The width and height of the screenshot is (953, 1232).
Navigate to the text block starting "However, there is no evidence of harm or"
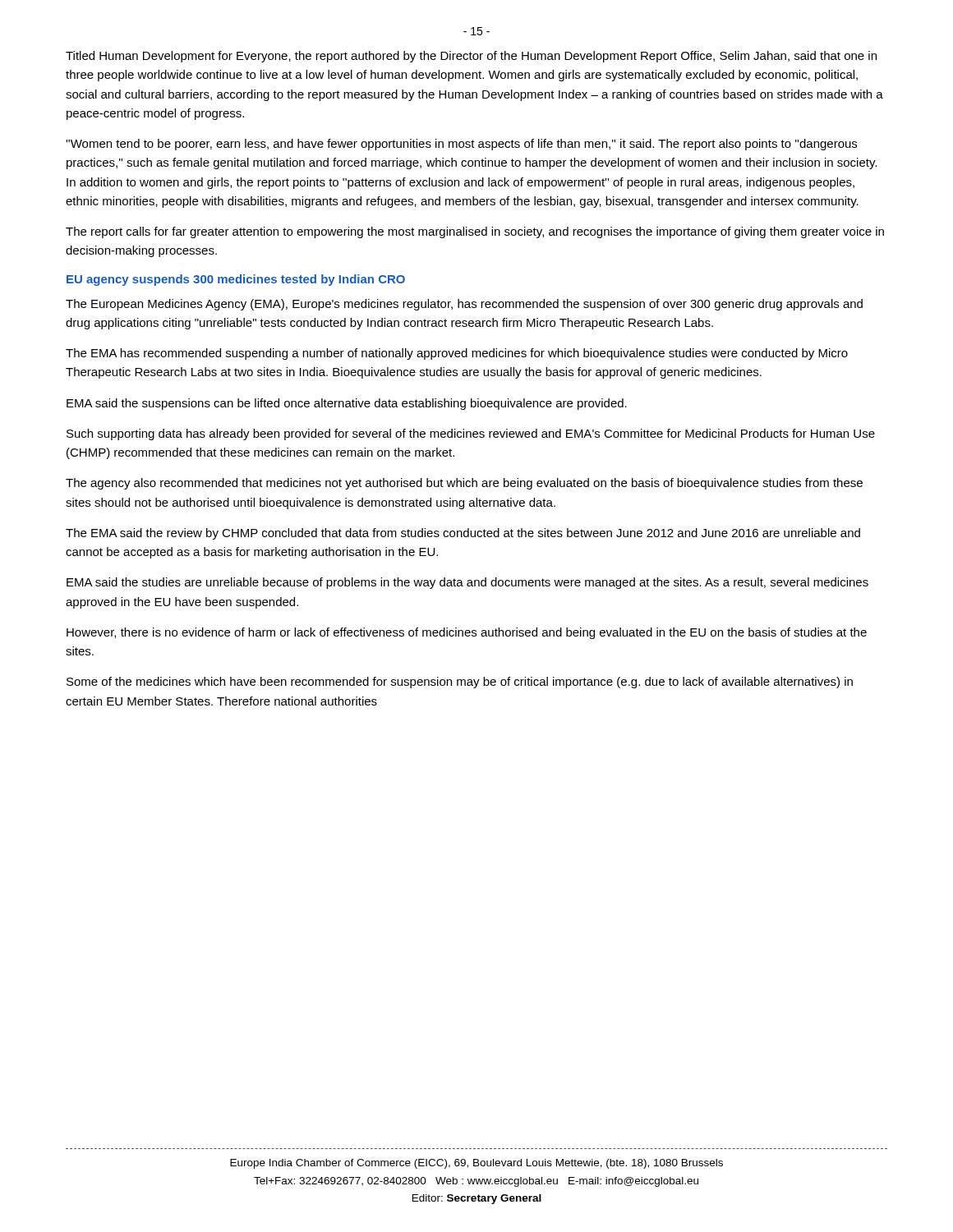(x=466, y=641)
